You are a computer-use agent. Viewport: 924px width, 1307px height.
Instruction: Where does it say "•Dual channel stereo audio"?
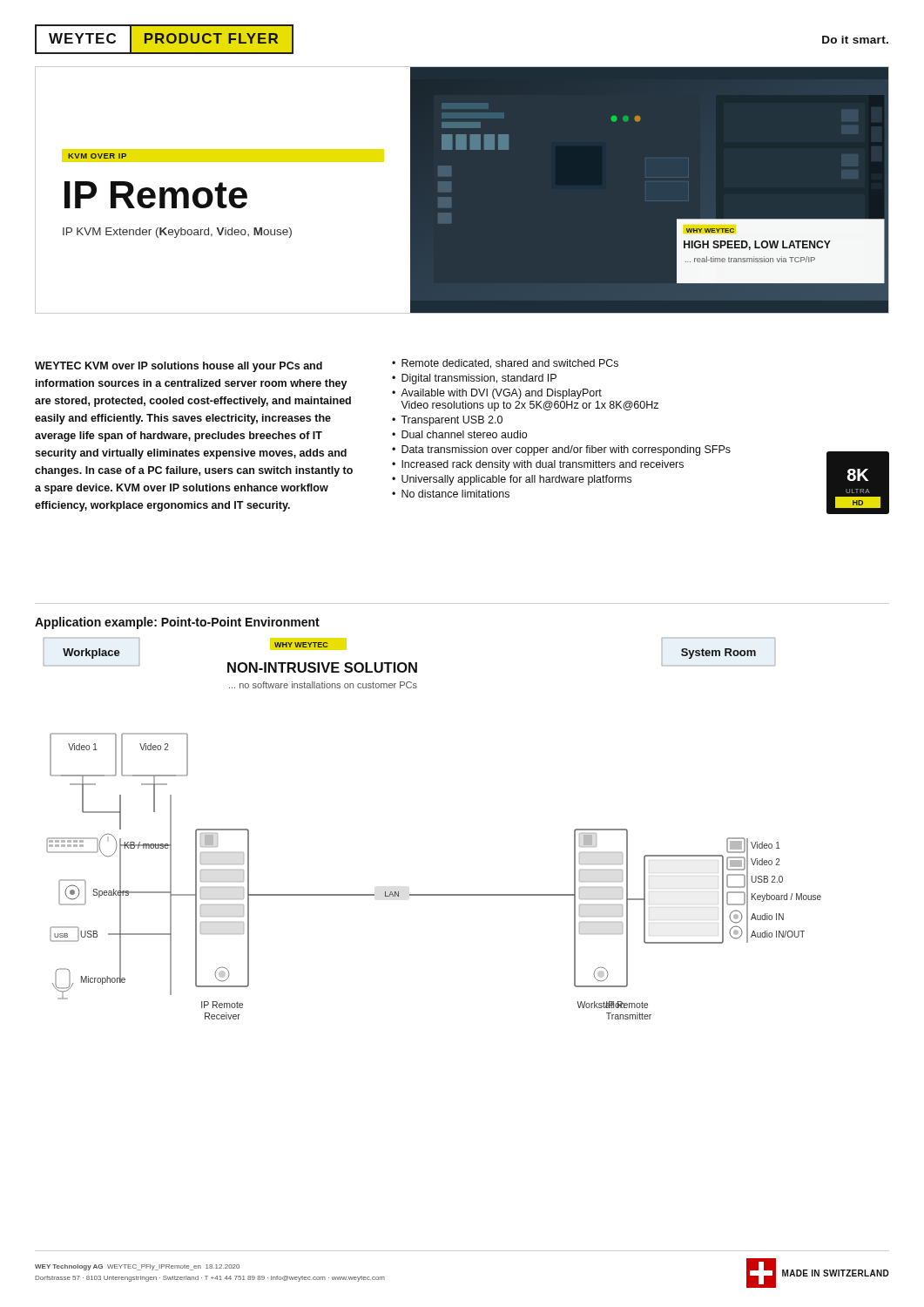460,435
